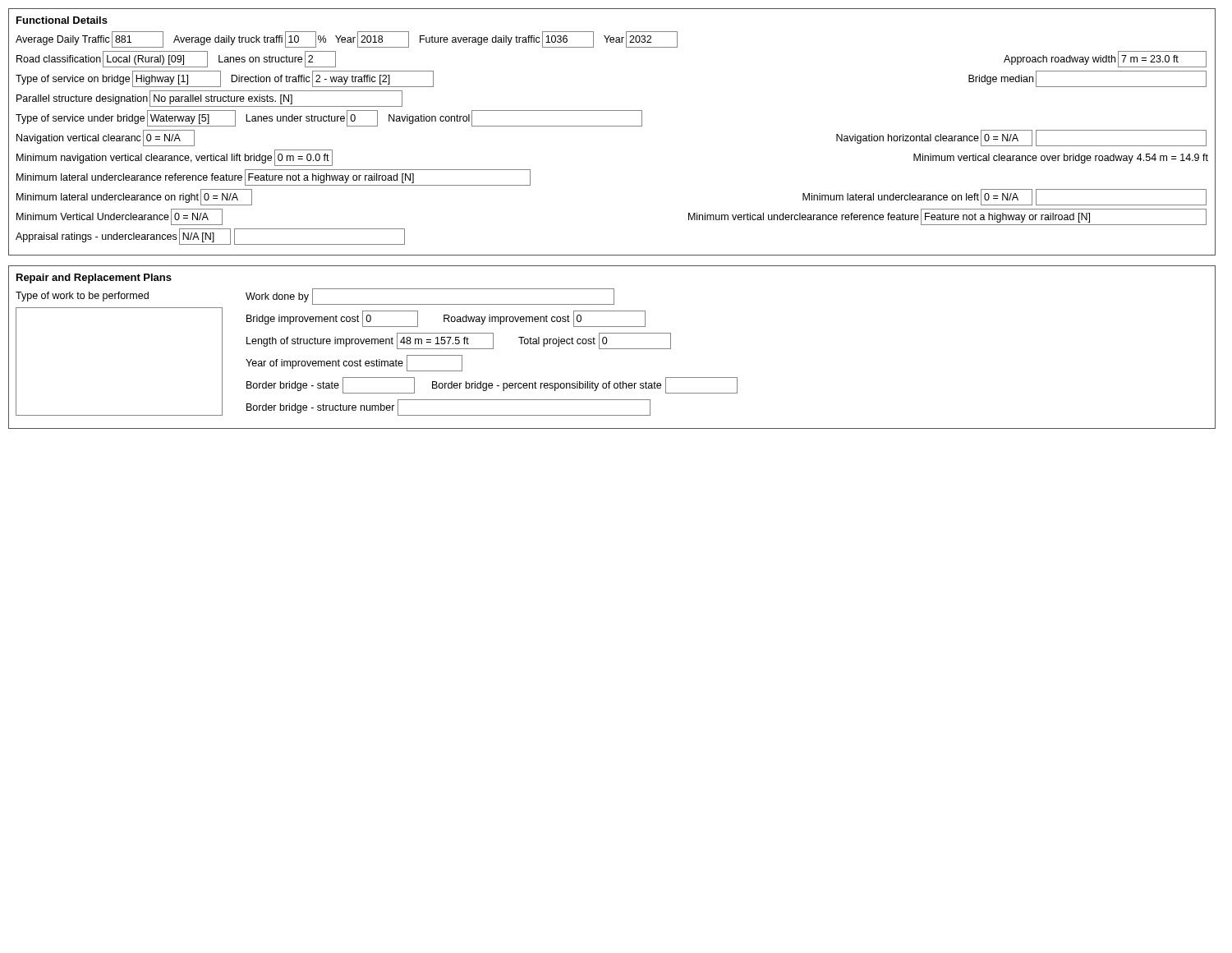Where is the passage that starts "Road classification Local (Rural) [09]"?
Image resolution: width=1232 pixels, height=953 pixels.
point(155,60)
